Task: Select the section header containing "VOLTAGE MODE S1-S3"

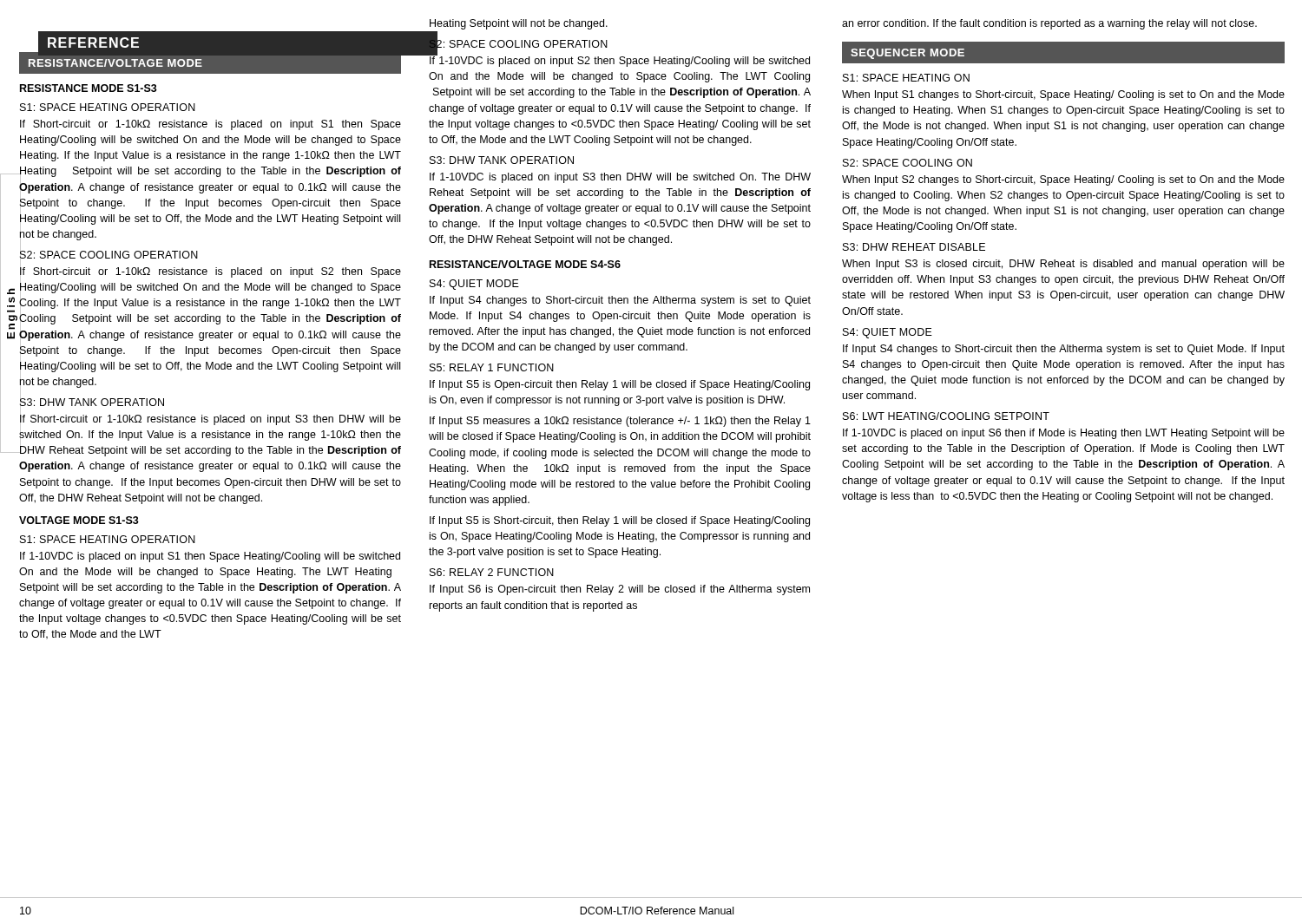Action: (x=79, y=520)
